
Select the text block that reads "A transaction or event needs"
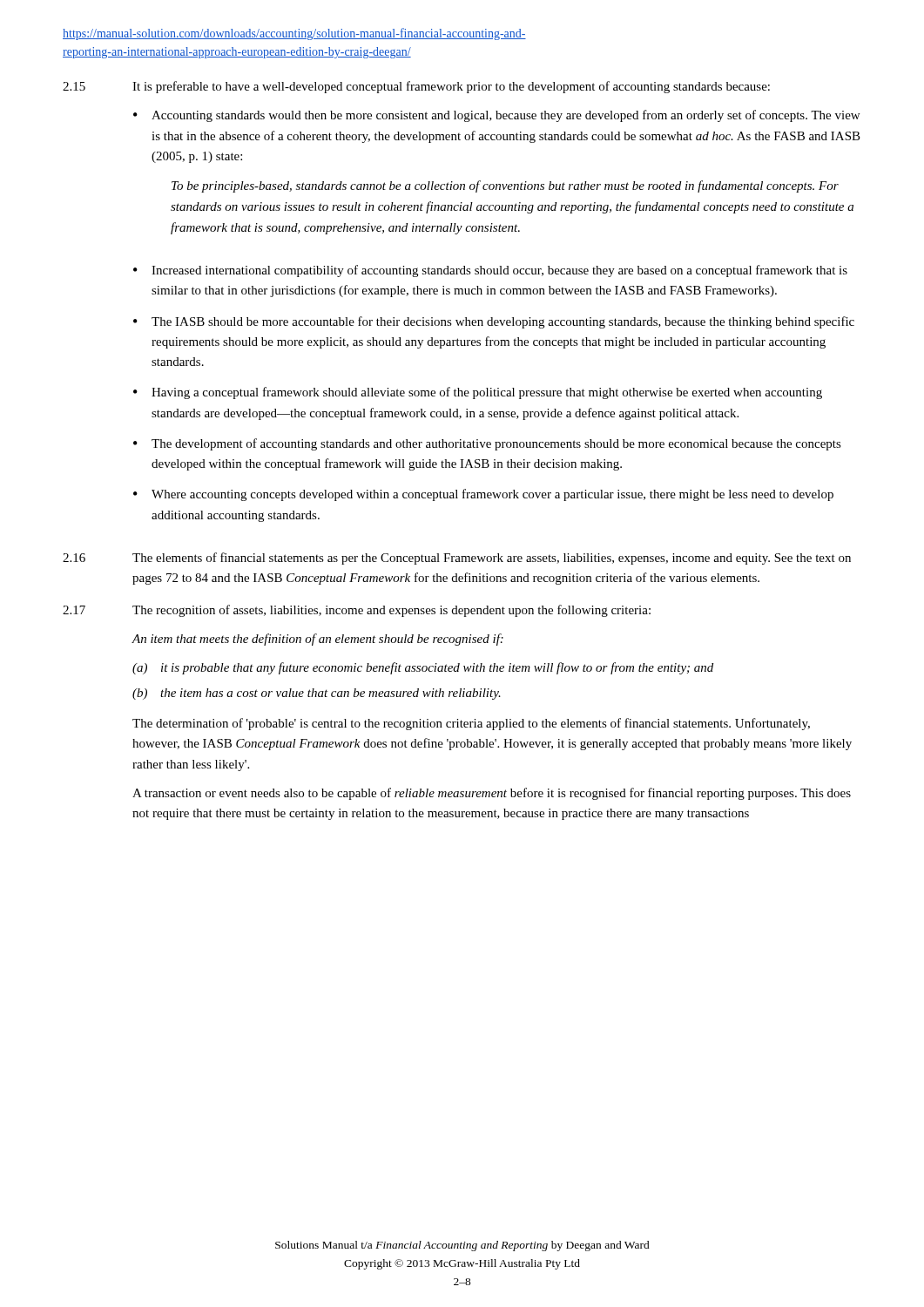(x=492, y=803)
